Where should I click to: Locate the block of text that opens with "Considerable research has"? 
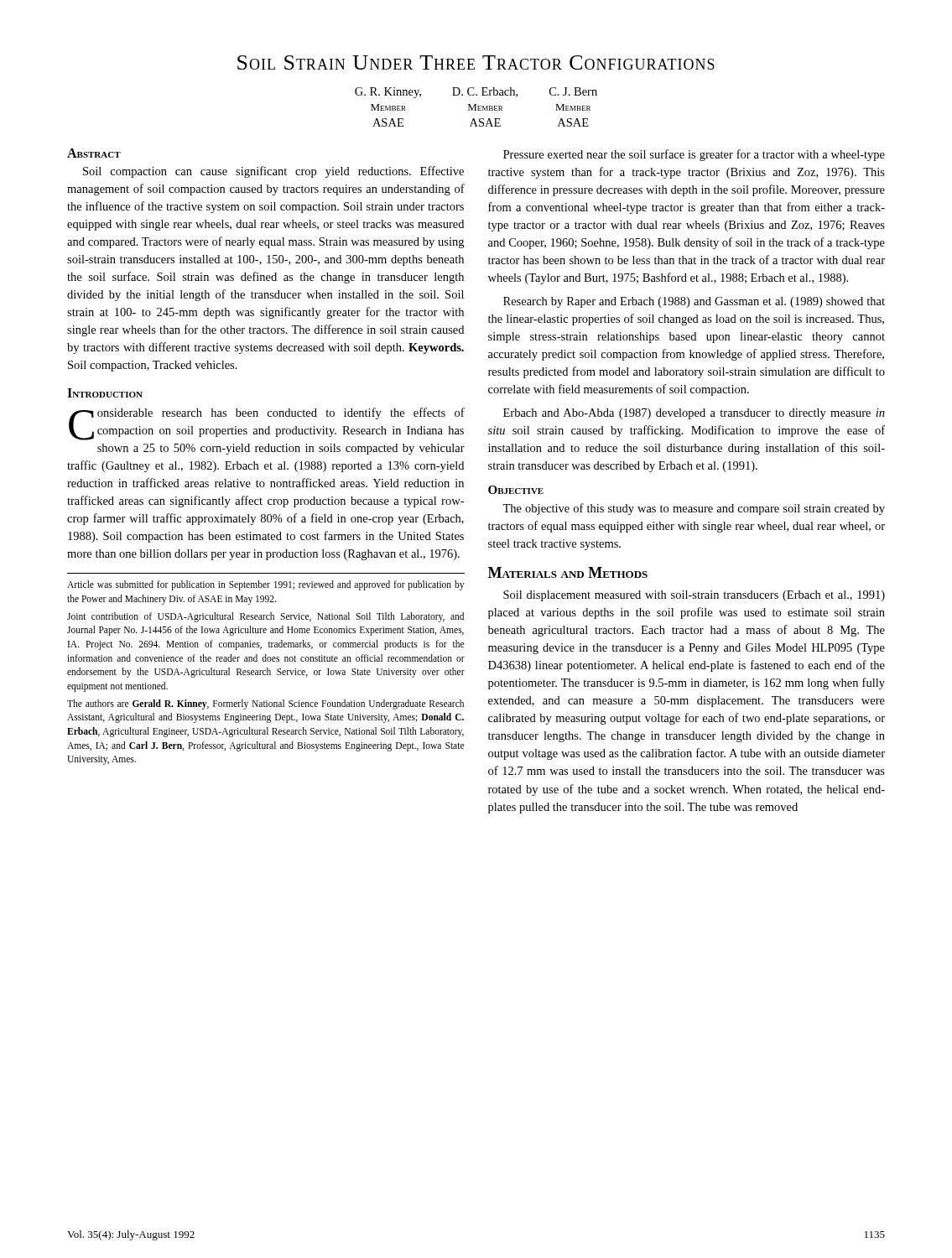[x=266, y=484]
